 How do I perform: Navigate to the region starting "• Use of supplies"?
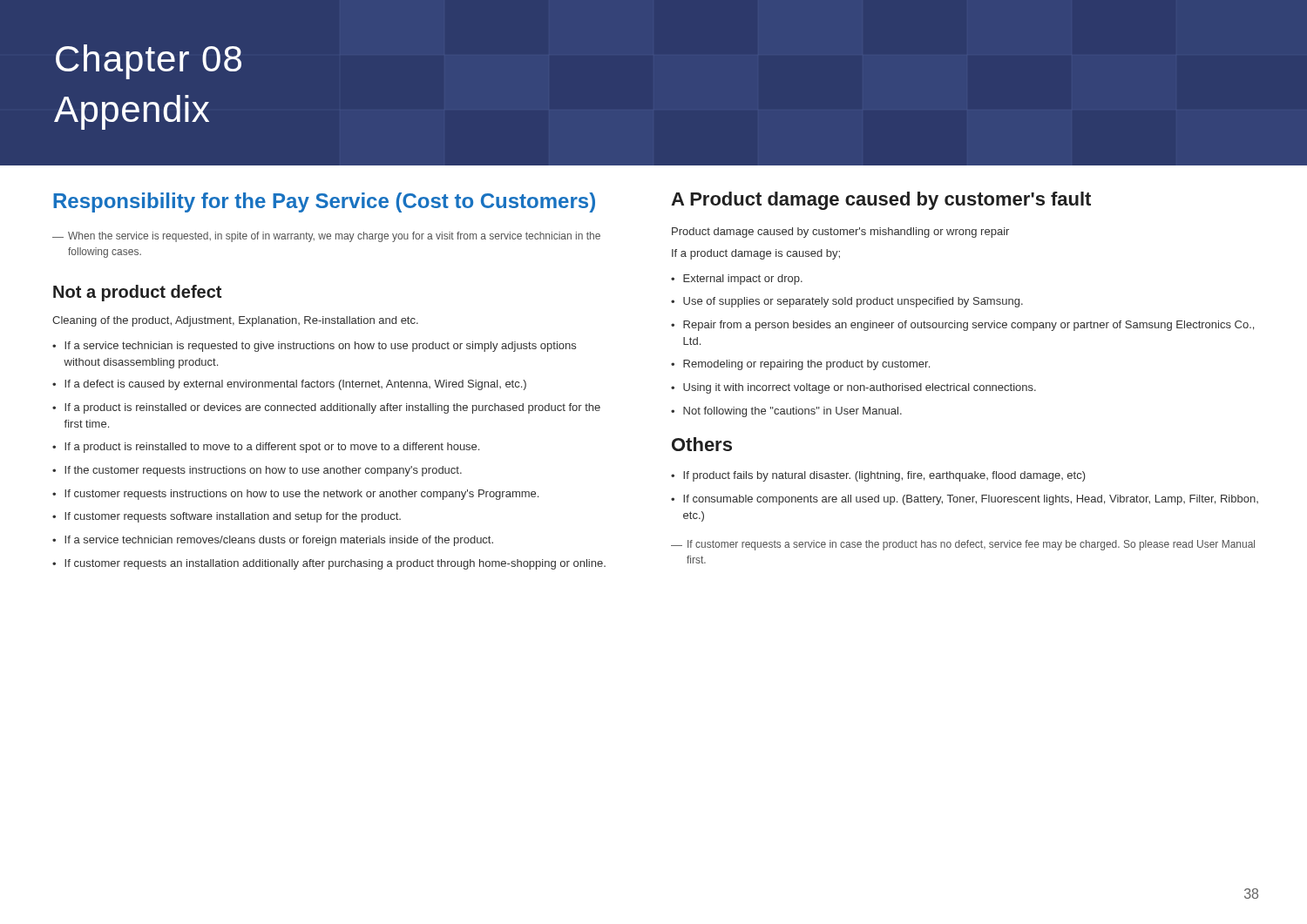tap(847, 302)
